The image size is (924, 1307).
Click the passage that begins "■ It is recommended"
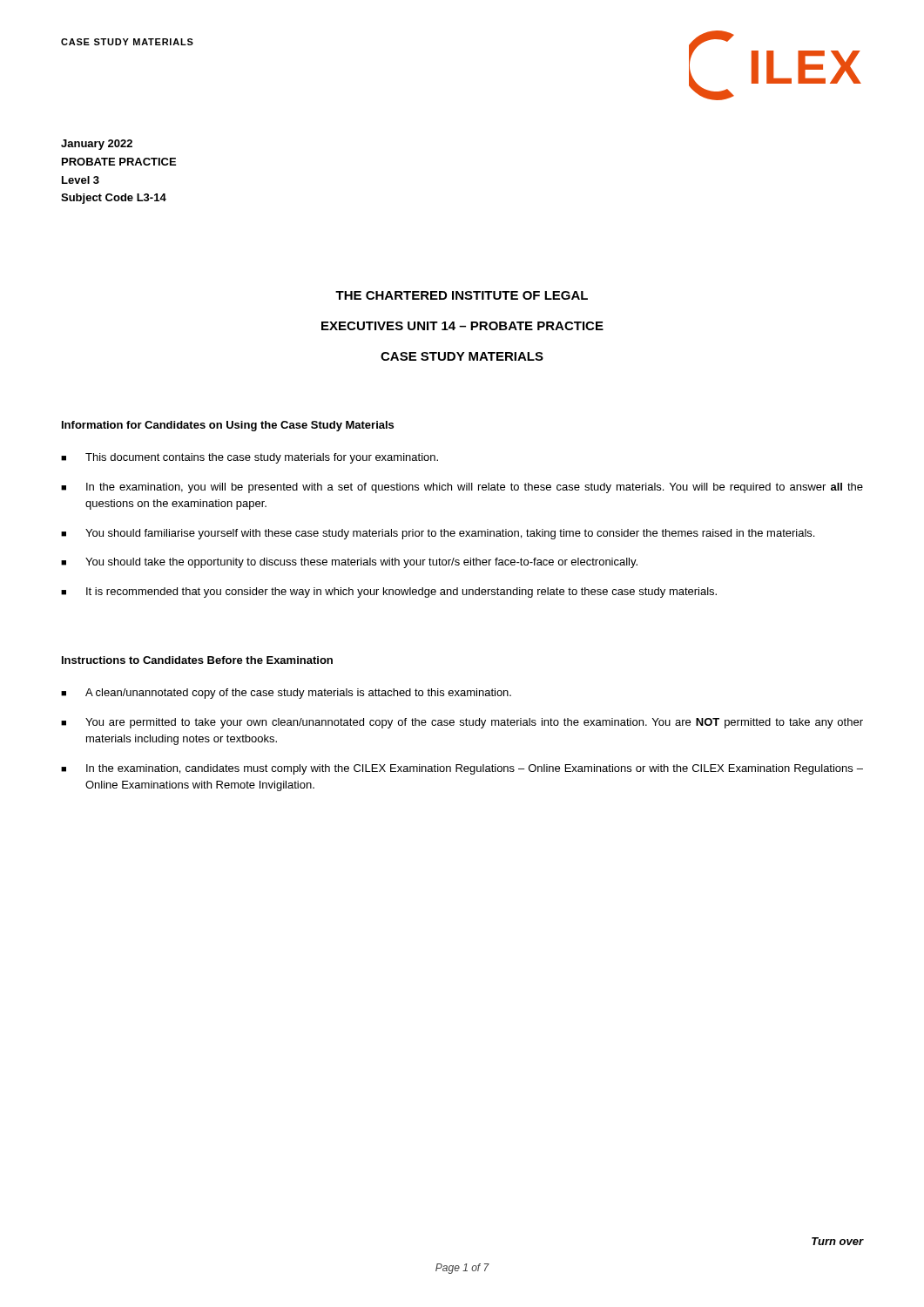[462, 591]
